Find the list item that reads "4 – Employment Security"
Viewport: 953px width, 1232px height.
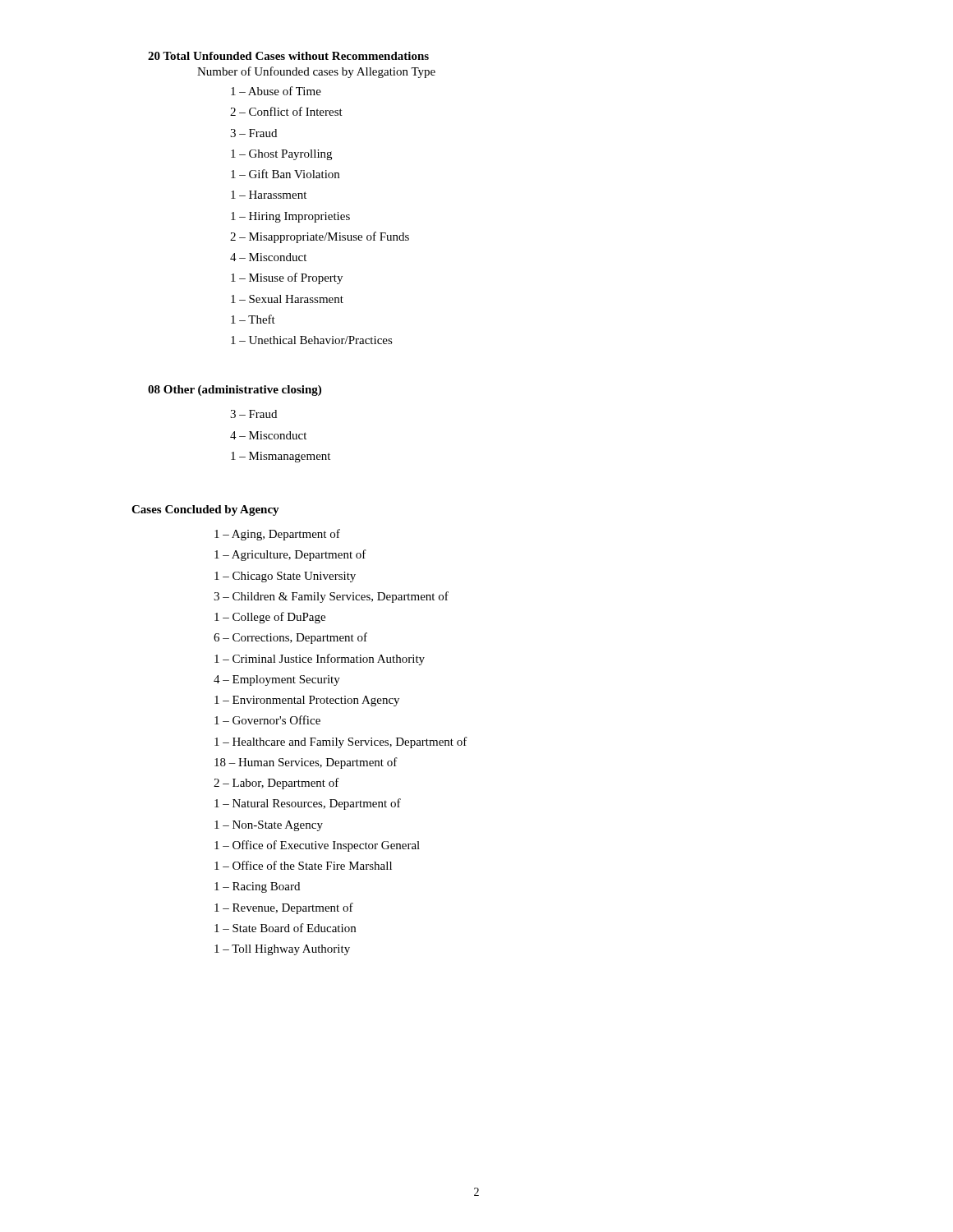277,679
